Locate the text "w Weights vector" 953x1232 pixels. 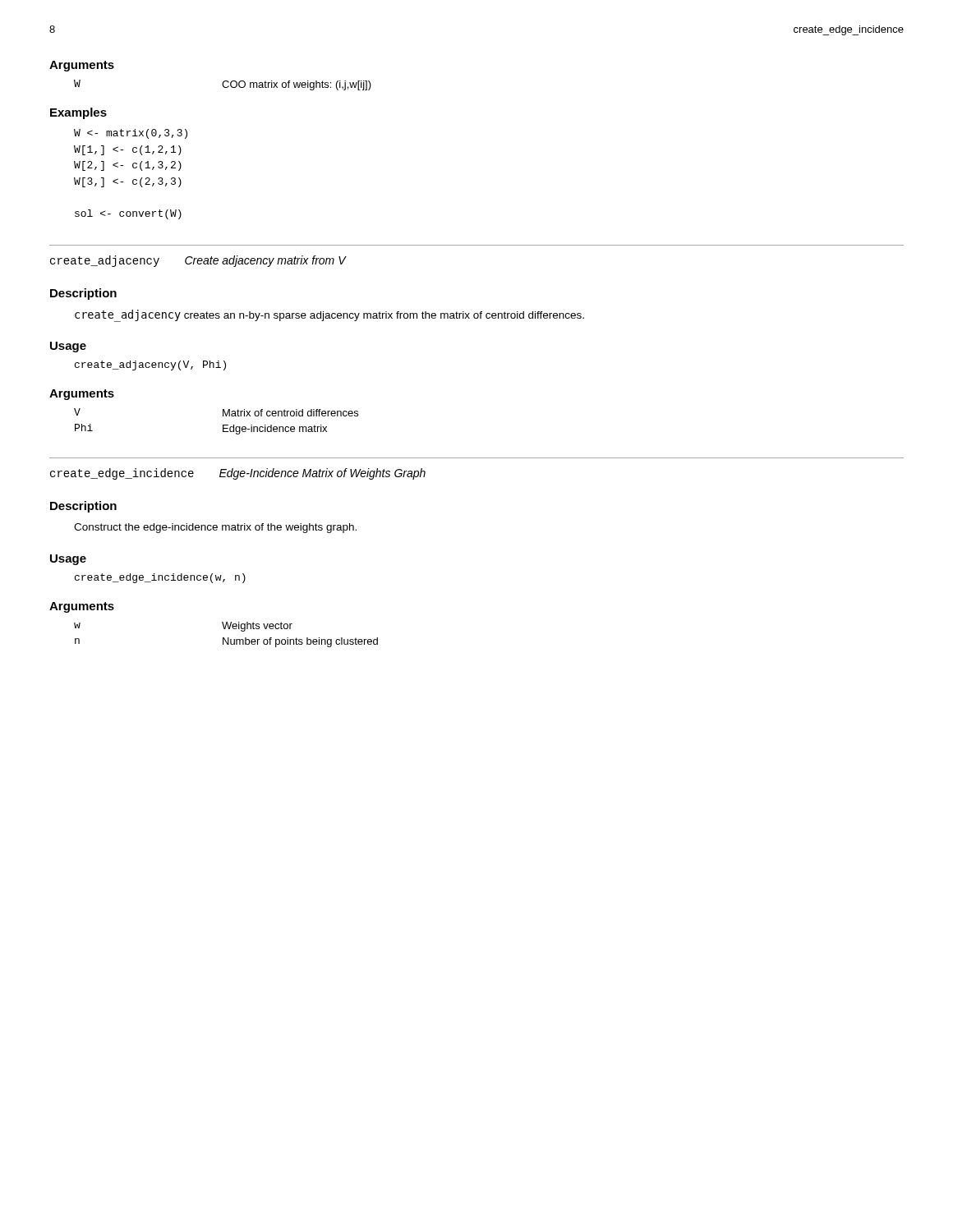[77, 626]
